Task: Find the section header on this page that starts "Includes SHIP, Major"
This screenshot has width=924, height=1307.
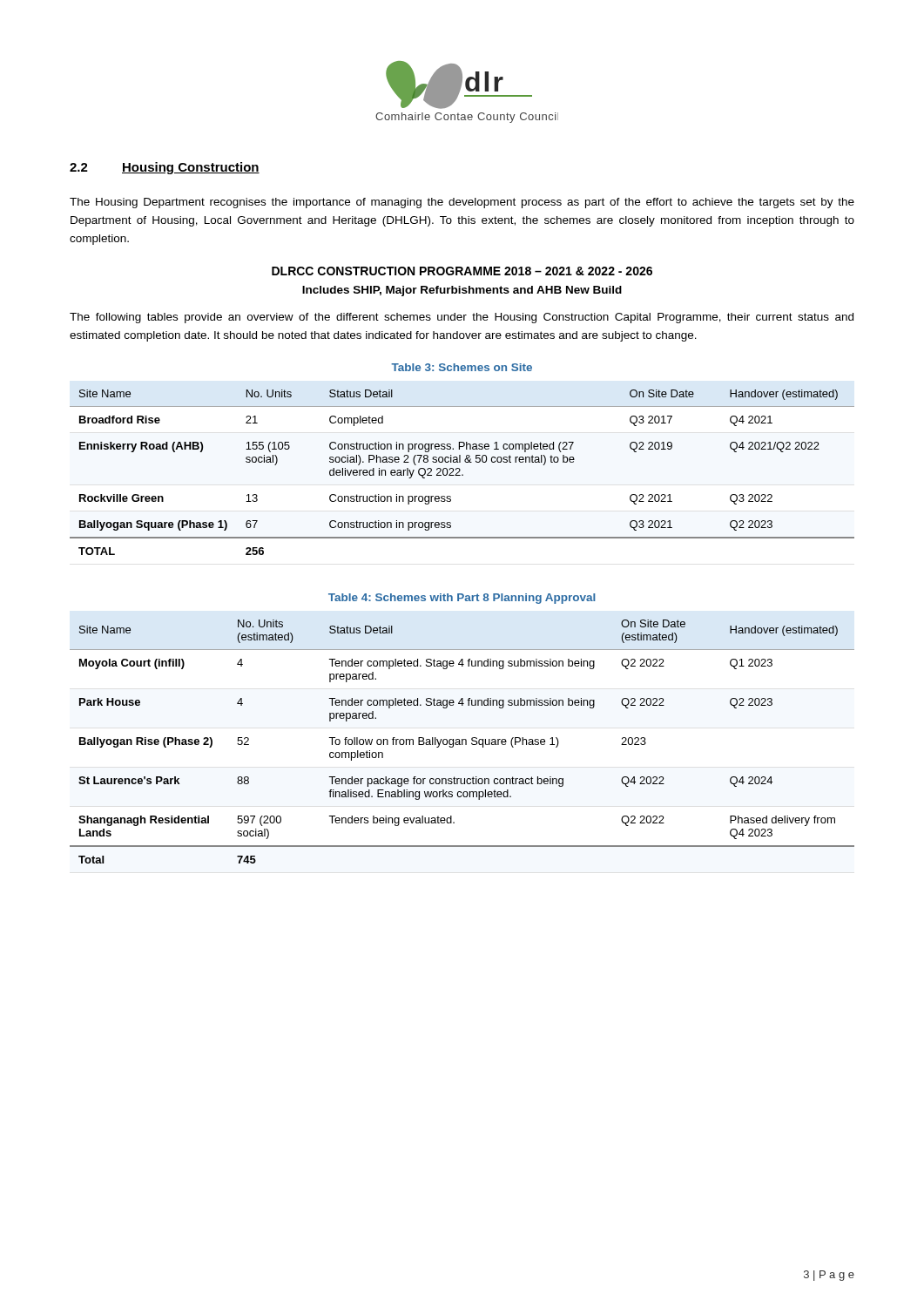Action: 462,290
